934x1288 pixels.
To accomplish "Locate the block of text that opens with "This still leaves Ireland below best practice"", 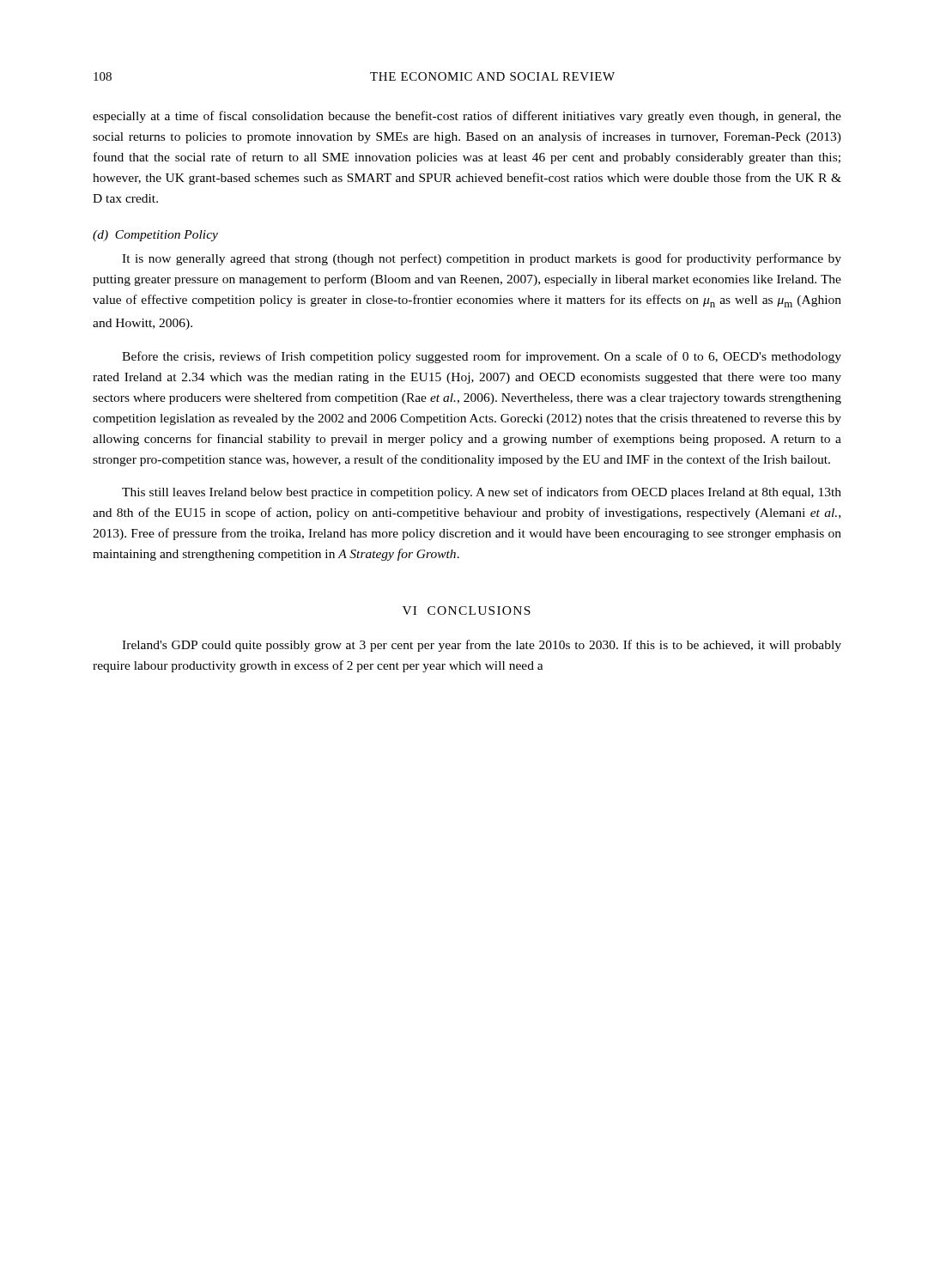I will click(x=467, y=522).
